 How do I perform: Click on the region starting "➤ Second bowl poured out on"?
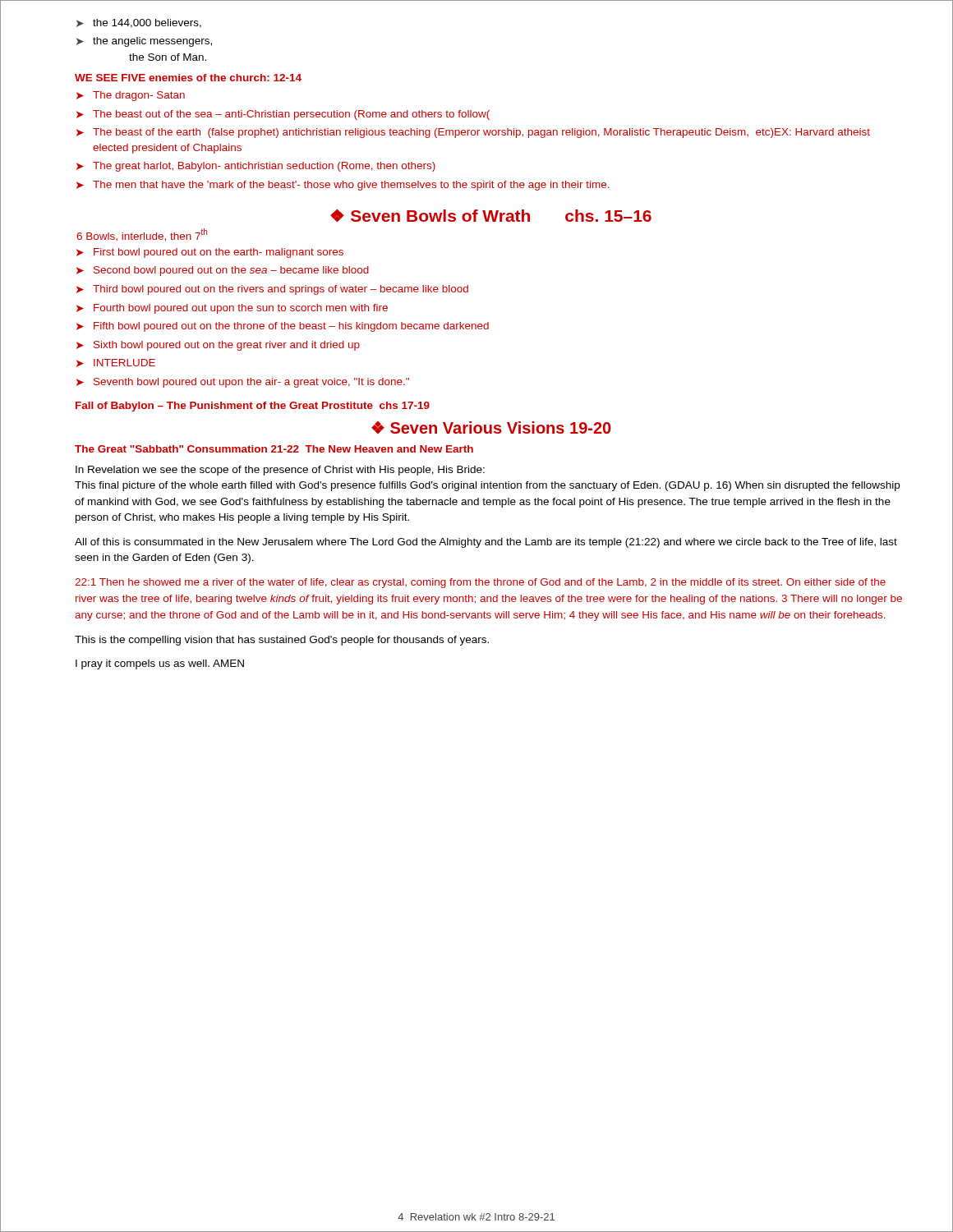pyautogui.click(x=222, y=271)
